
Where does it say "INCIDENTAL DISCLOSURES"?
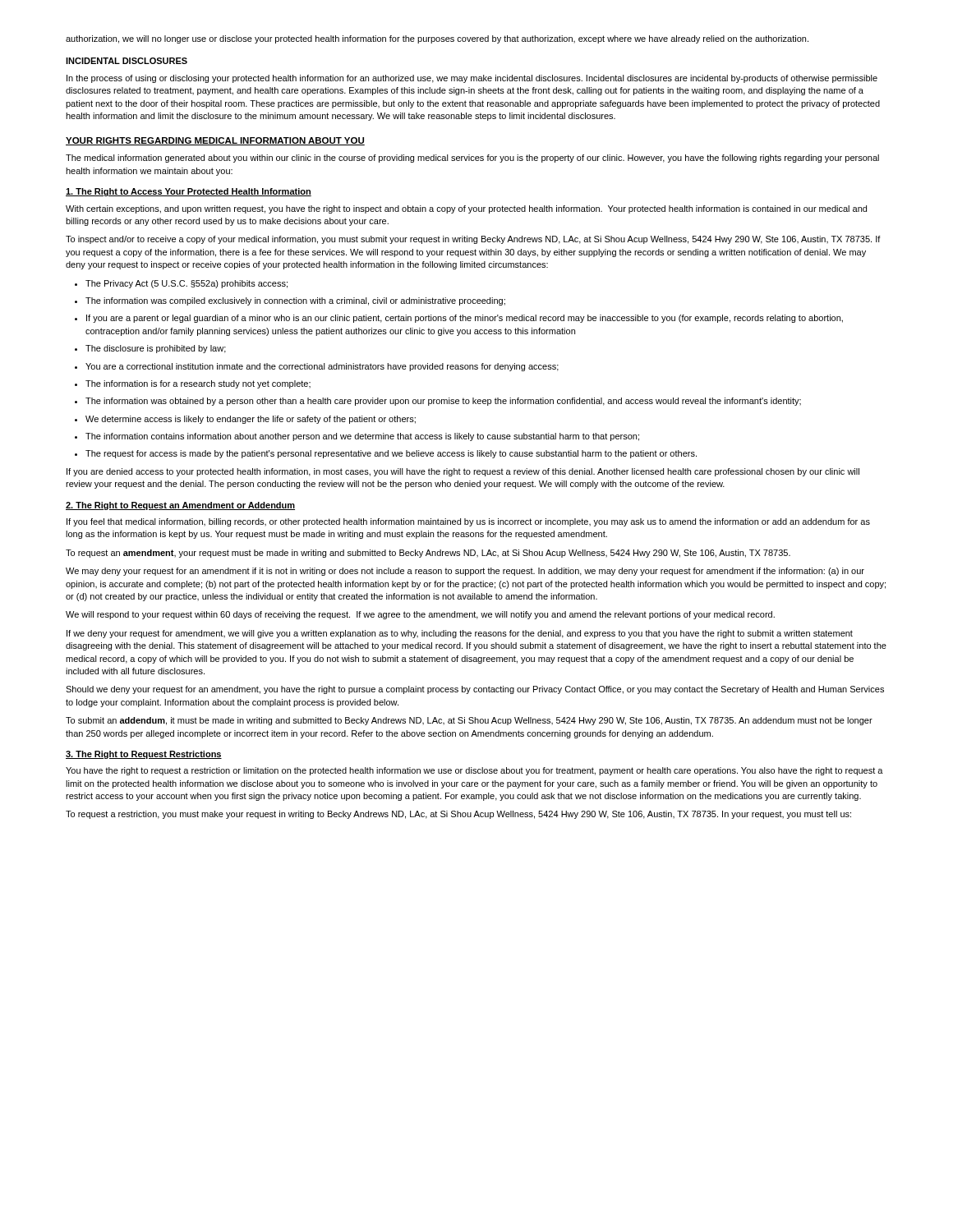[127, 61]
